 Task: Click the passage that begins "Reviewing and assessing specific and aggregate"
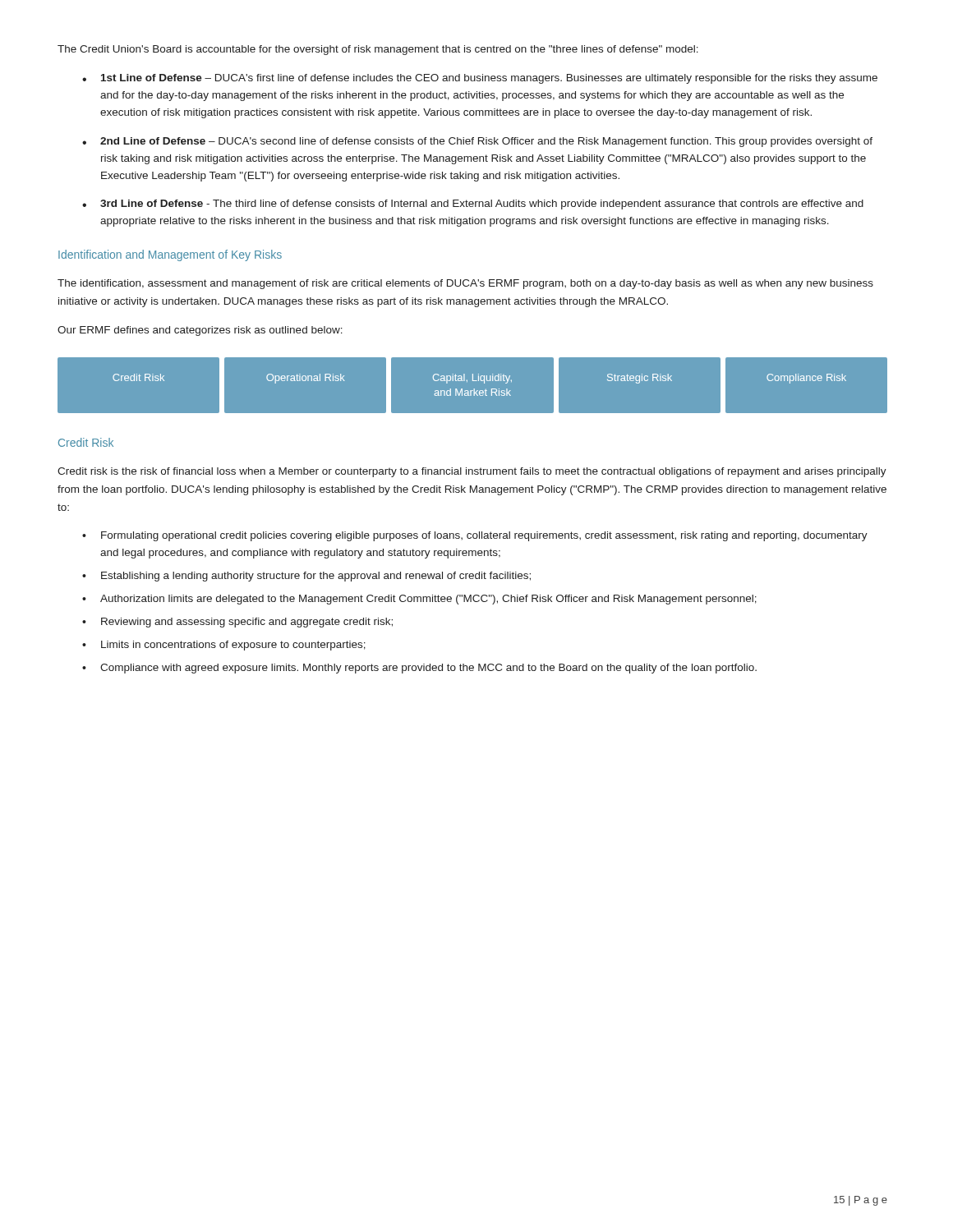247,621
